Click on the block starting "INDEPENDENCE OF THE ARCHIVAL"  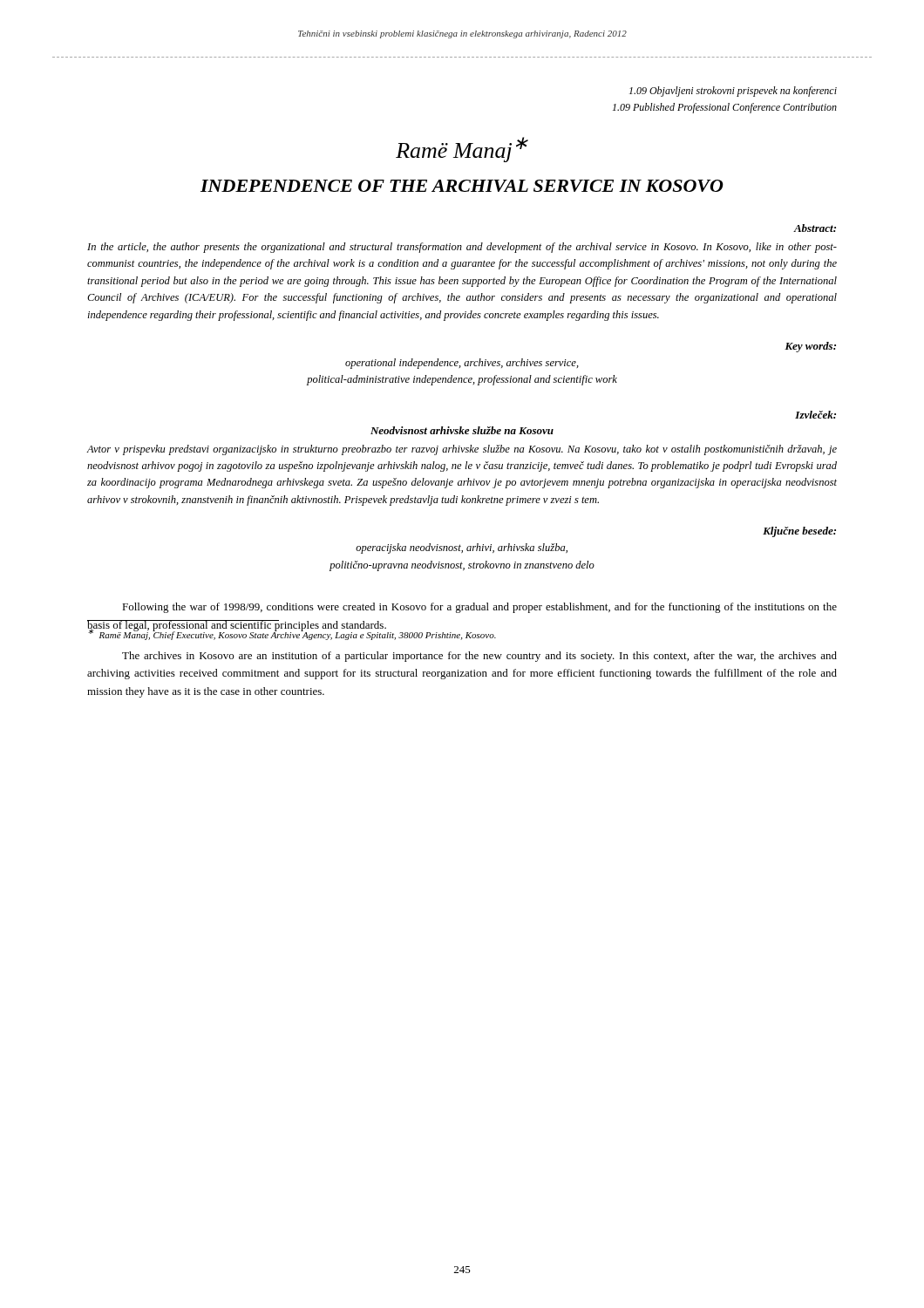(462, 185)
